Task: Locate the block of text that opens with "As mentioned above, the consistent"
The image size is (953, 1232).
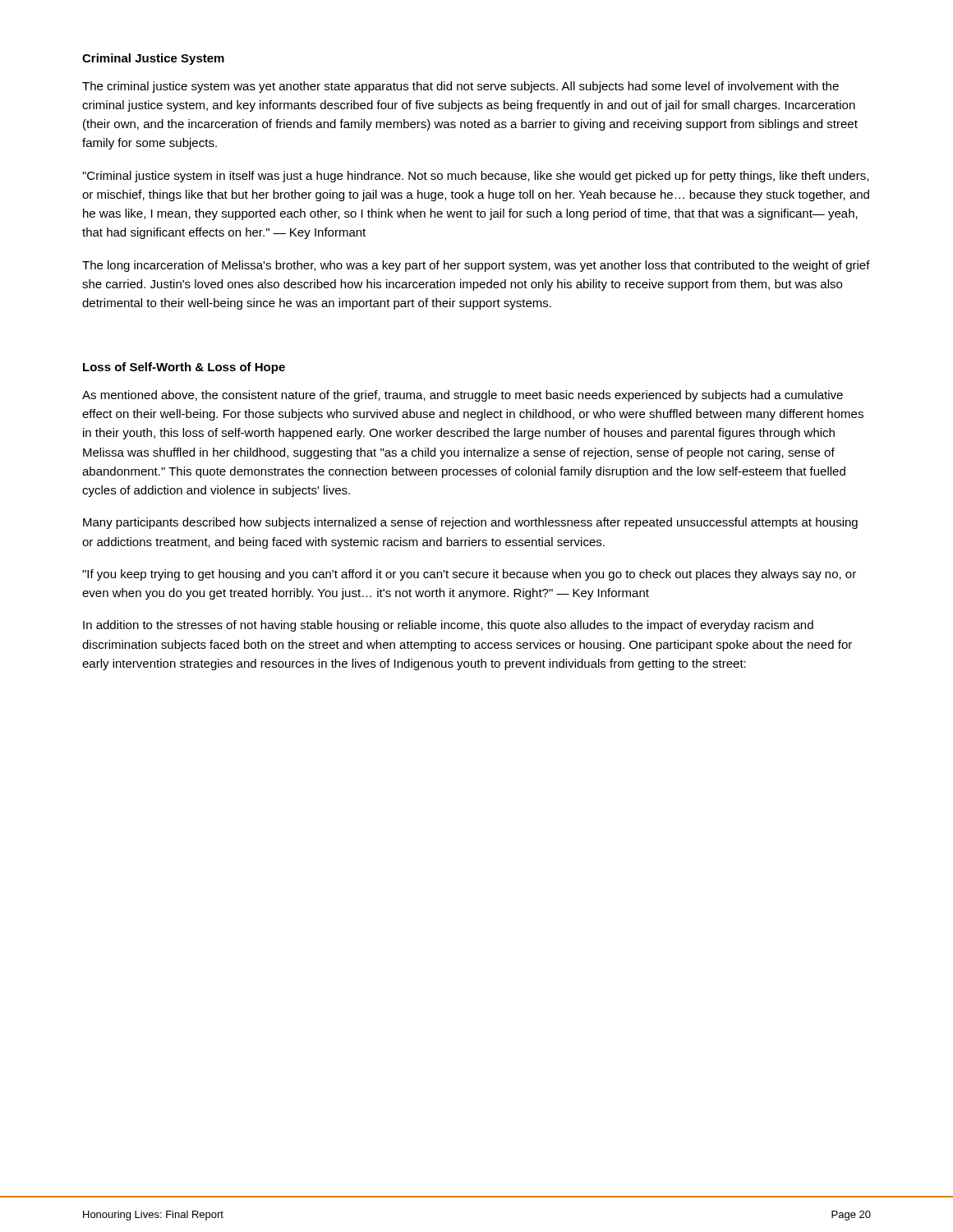Action: (473, 442)
